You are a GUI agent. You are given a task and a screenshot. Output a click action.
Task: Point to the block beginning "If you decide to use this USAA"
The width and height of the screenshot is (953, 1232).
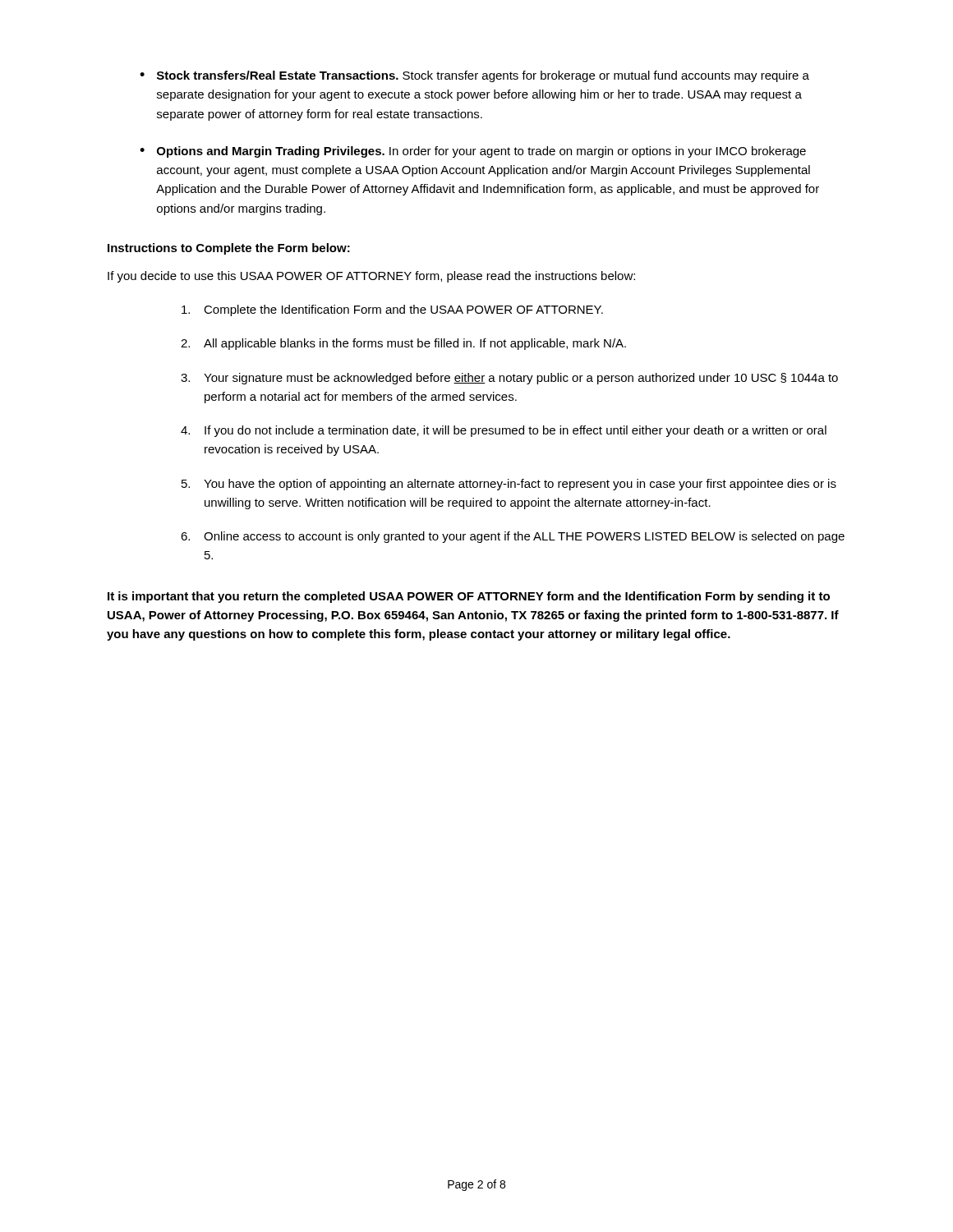pos(372,275)
